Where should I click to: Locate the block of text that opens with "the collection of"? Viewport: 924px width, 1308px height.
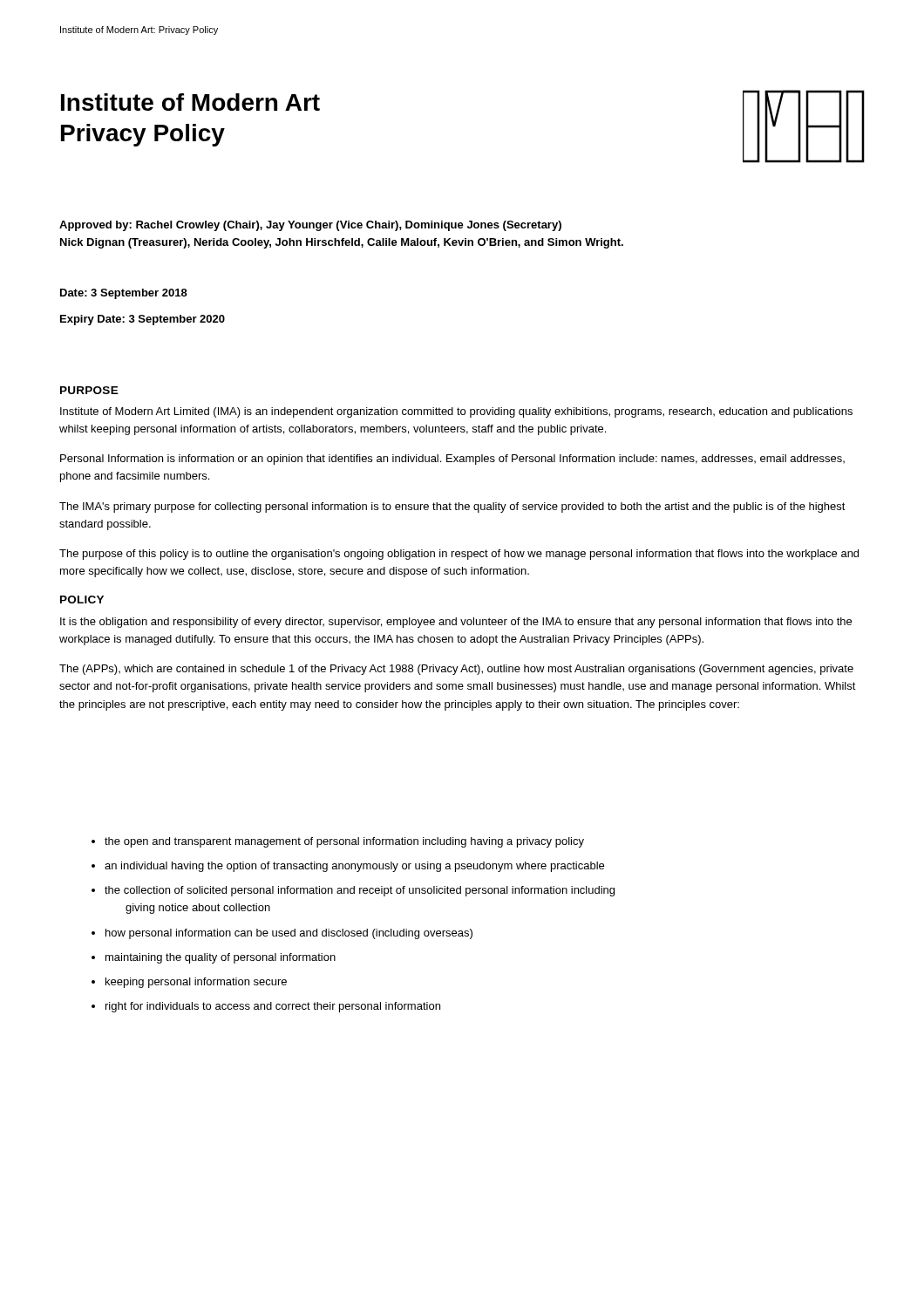[x=360, y=899]
